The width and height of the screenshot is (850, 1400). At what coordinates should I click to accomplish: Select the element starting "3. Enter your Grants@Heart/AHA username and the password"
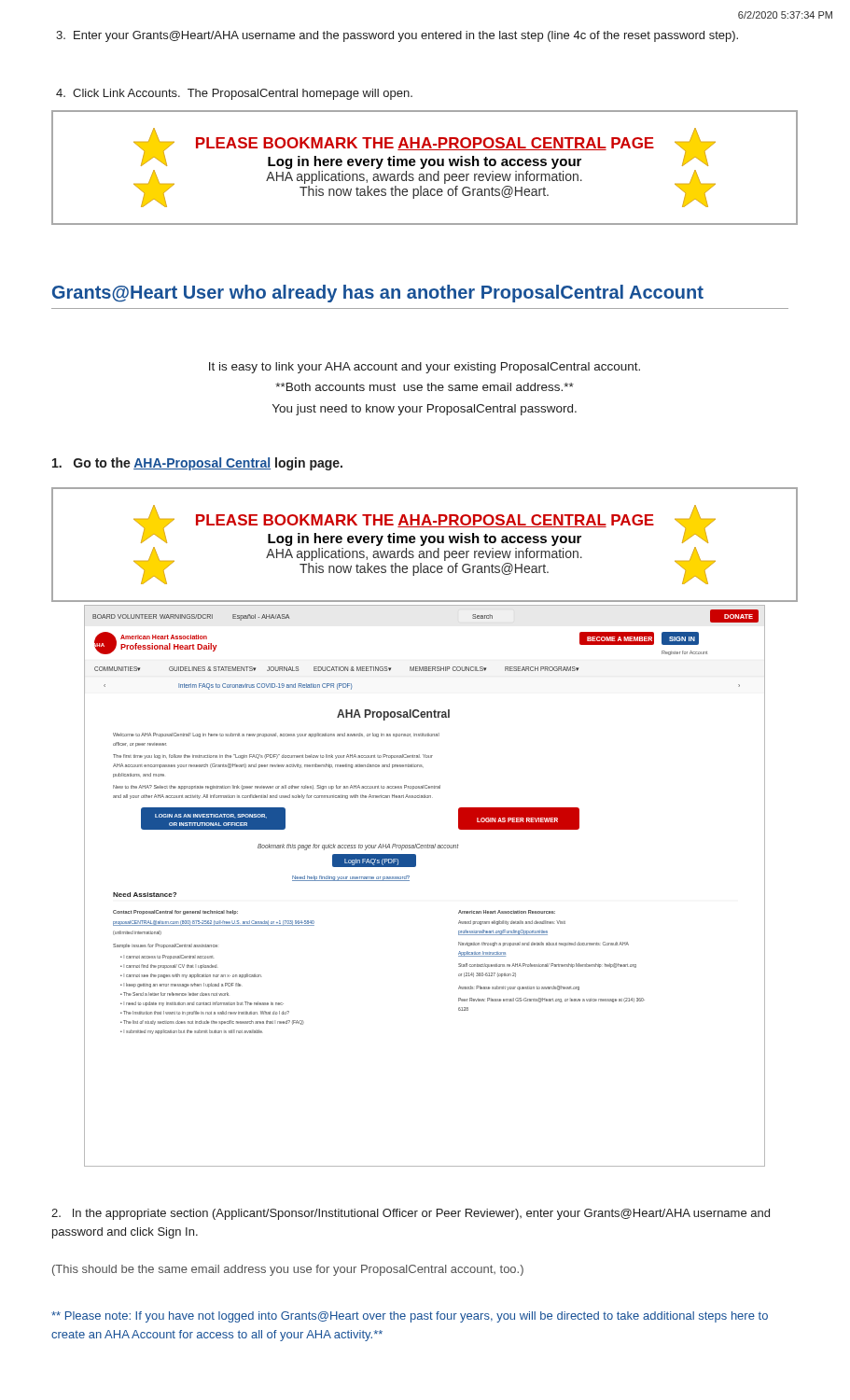[x=398, y=35]
